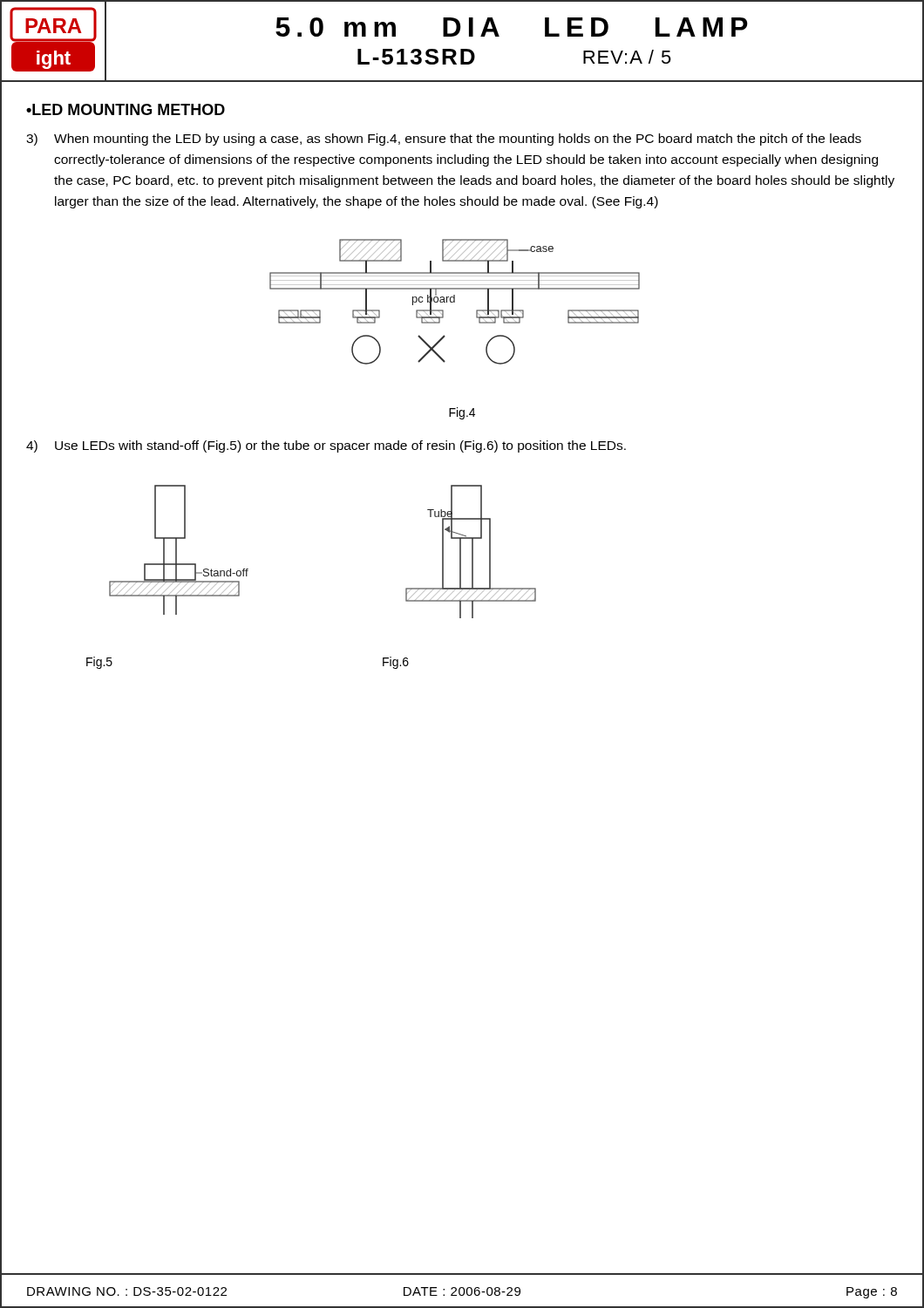Where is the passage that starts "3) When mounting the"?
Viewport: 924px width, 1308px height.
(462, 170)
